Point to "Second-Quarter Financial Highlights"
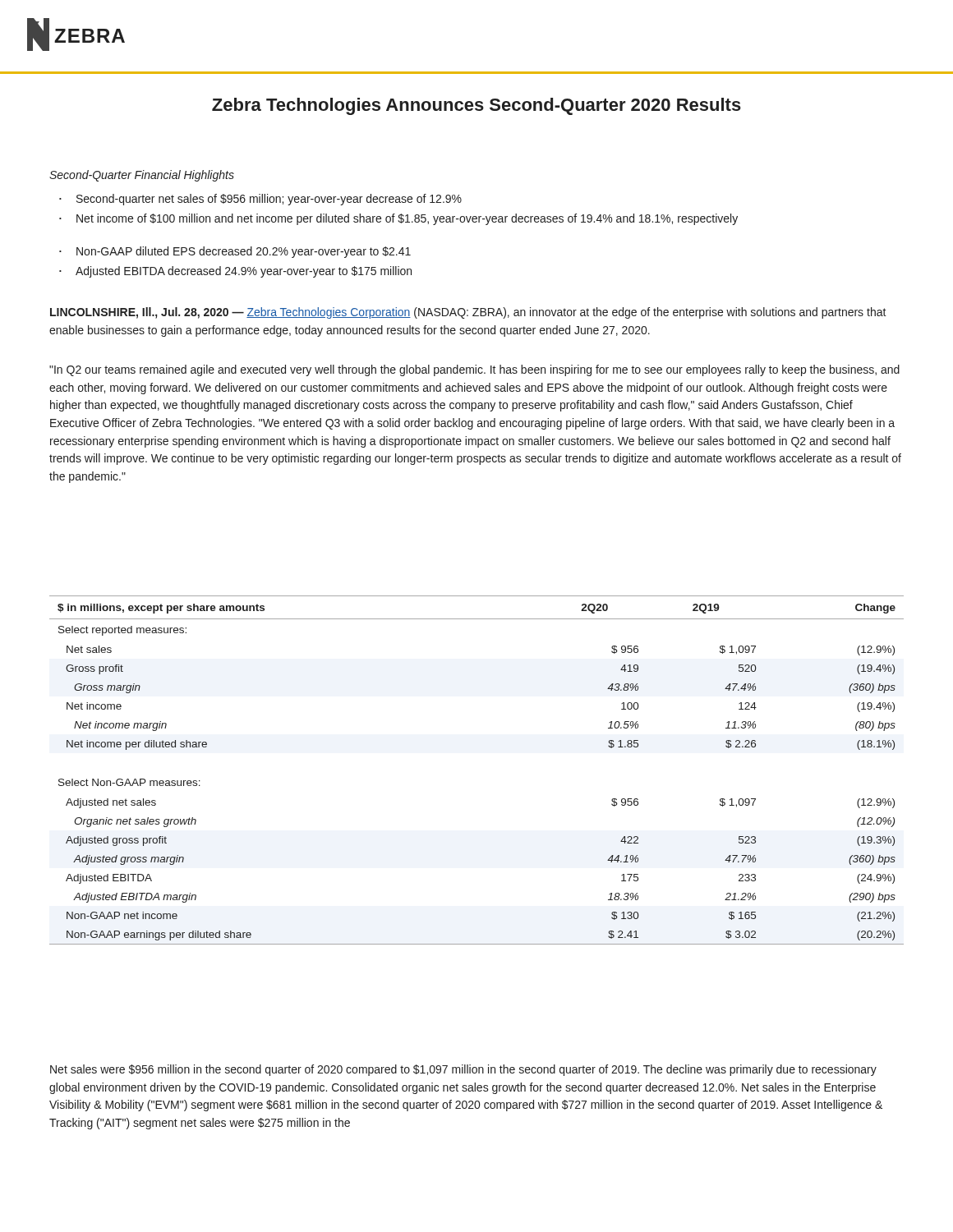 (x=142, y=175)
